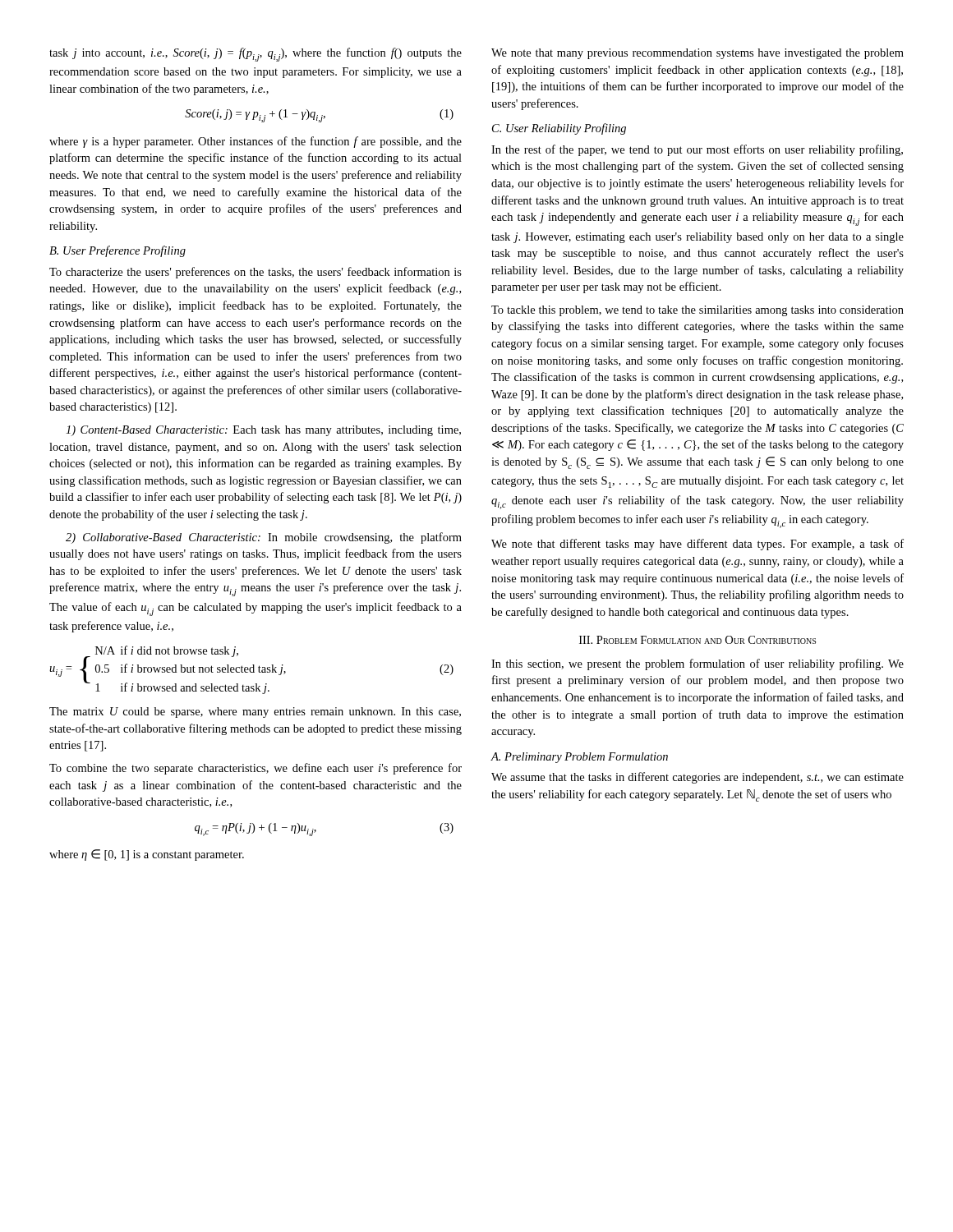Viewport: 953px width, 1232px height.
Task: Find "A. Preliminary Problem Formulation" on this page
Action: coord(579,758)
